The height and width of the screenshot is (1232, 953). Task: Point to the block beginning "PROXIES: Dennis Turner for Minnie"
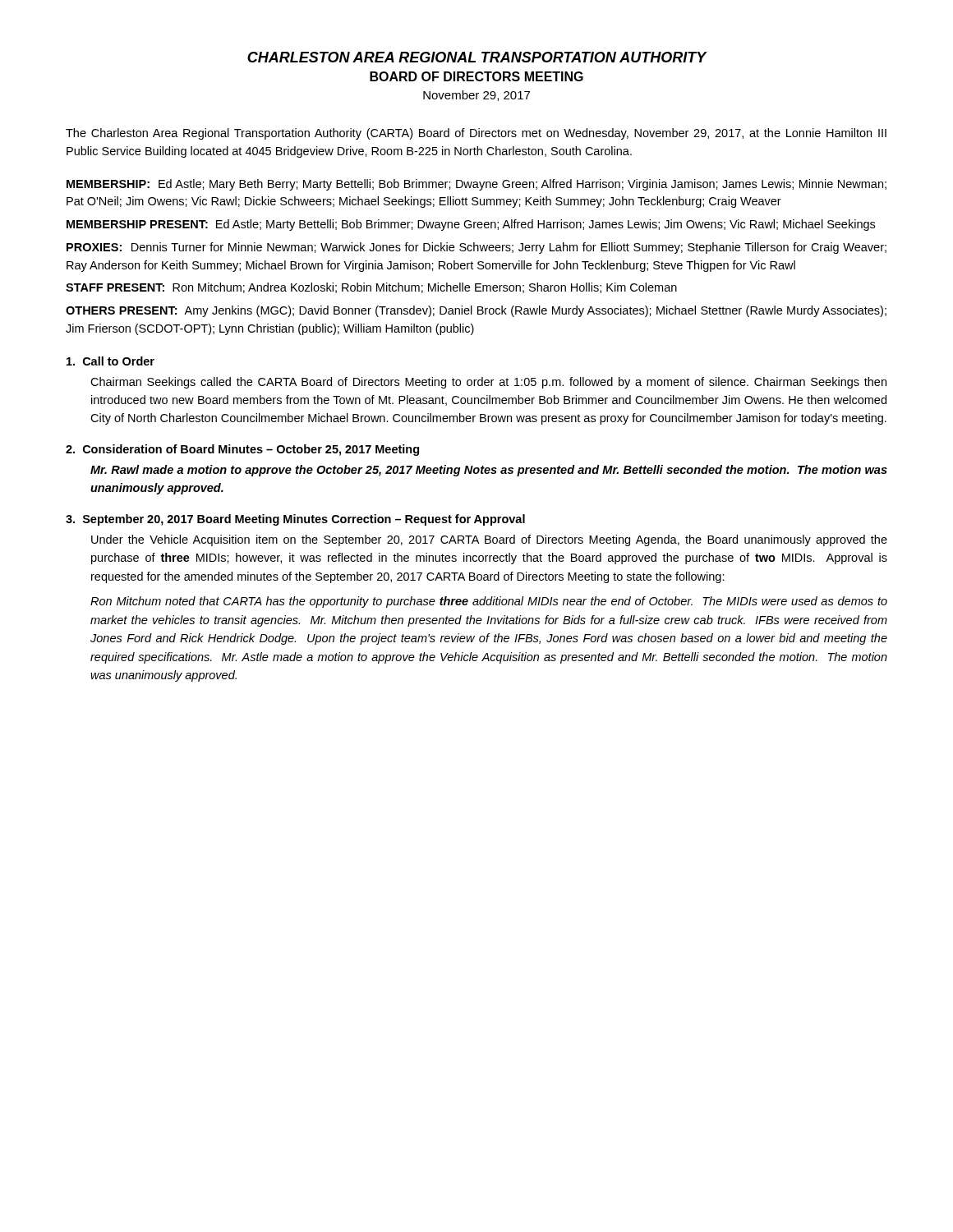pyautogui.click(x=476, y=256)
